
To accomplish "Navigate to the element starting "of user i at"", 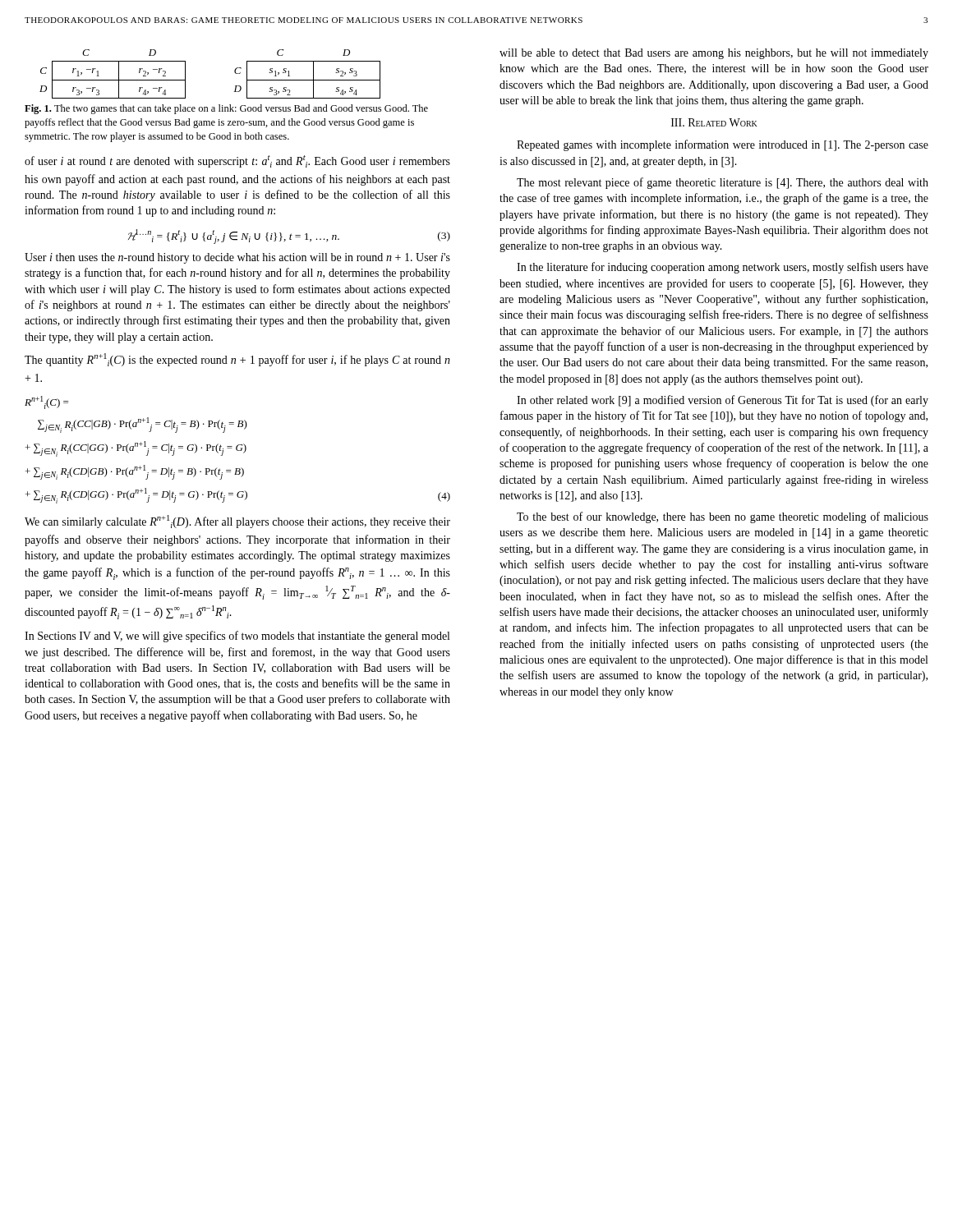I will [237, 185].
